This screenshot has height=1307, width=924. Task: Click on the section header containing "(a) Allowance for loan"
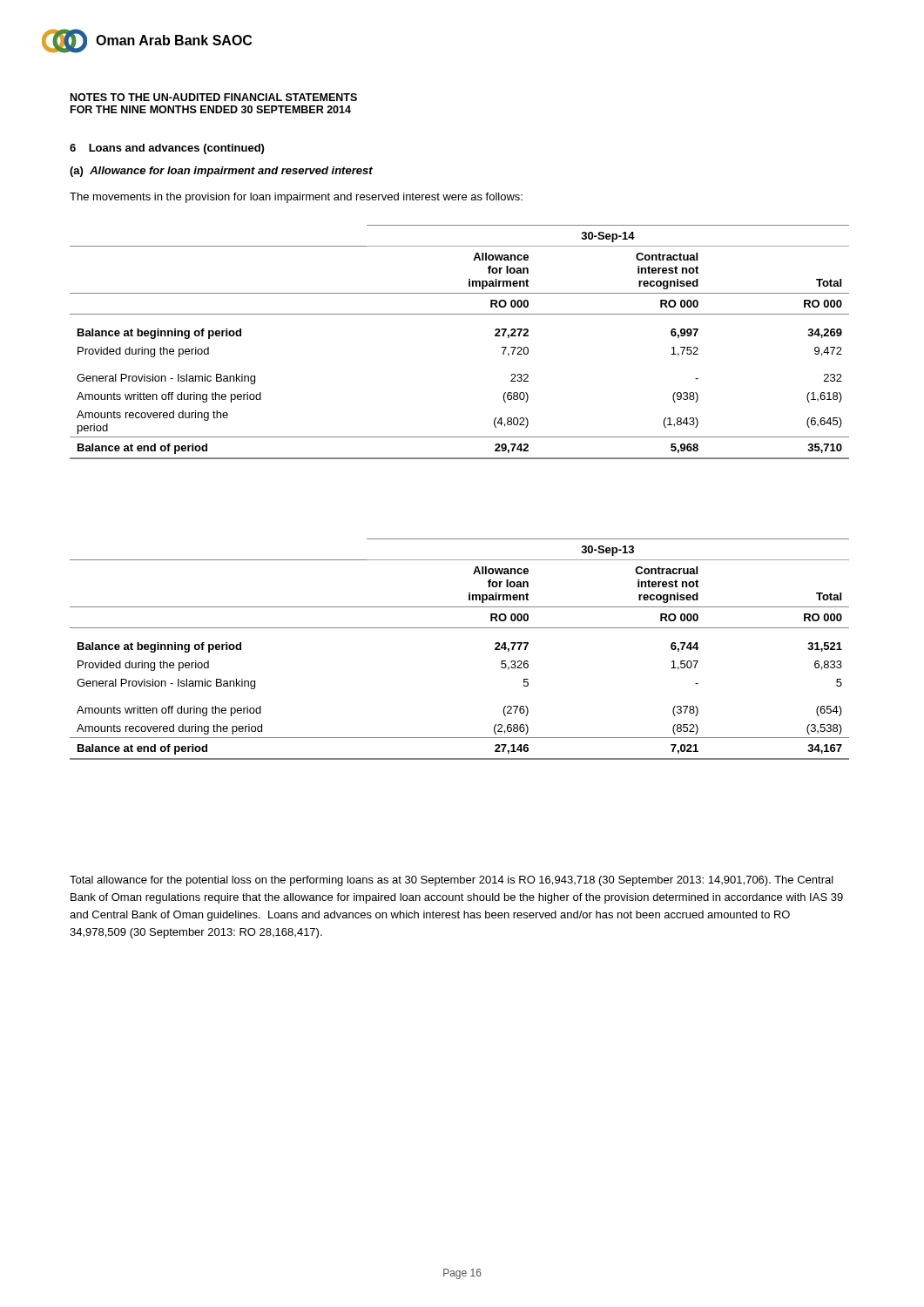coord(221,170)
